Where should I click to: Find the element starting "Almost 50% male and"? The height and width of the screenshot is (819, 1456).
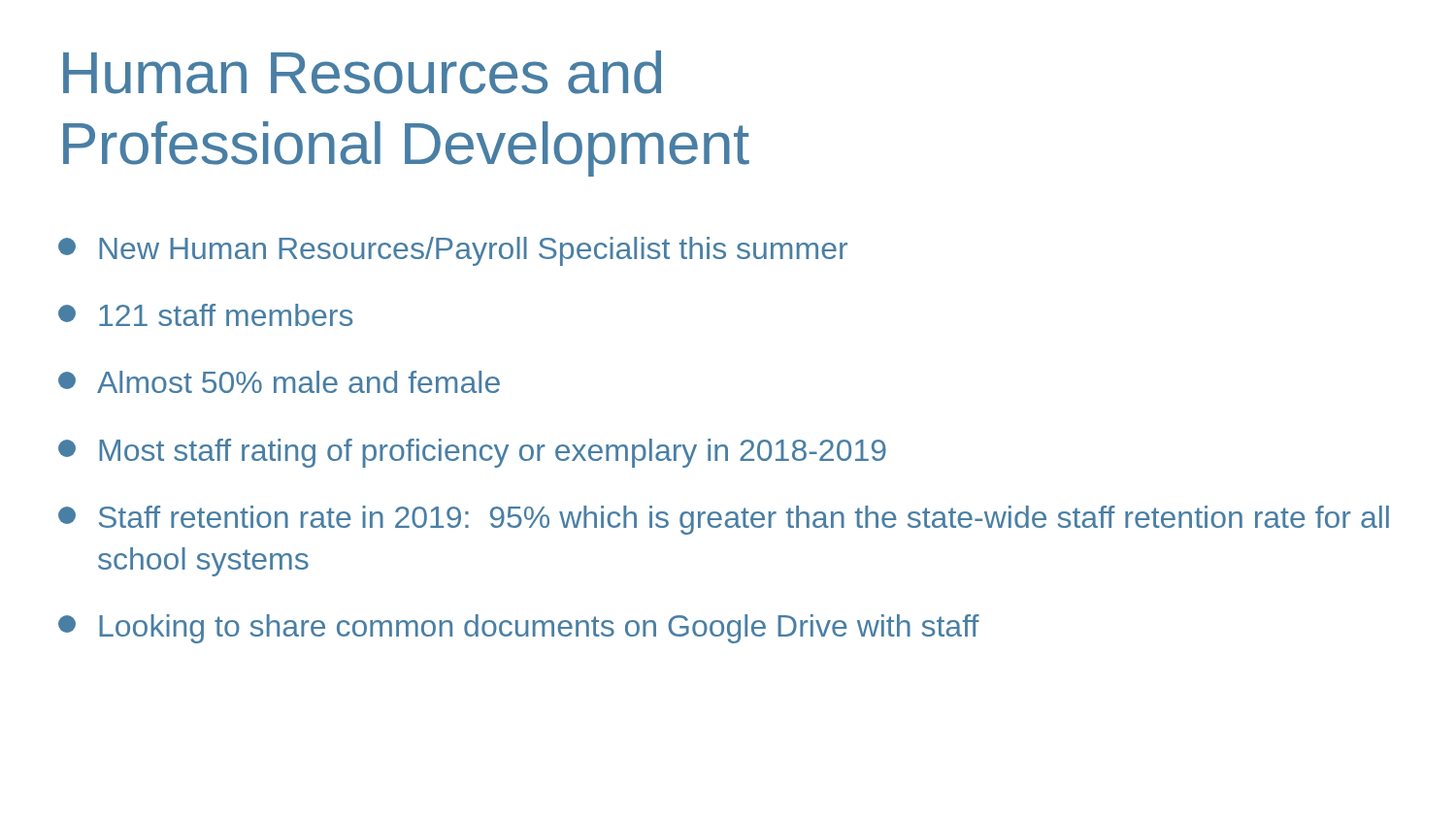click(279, 382)
